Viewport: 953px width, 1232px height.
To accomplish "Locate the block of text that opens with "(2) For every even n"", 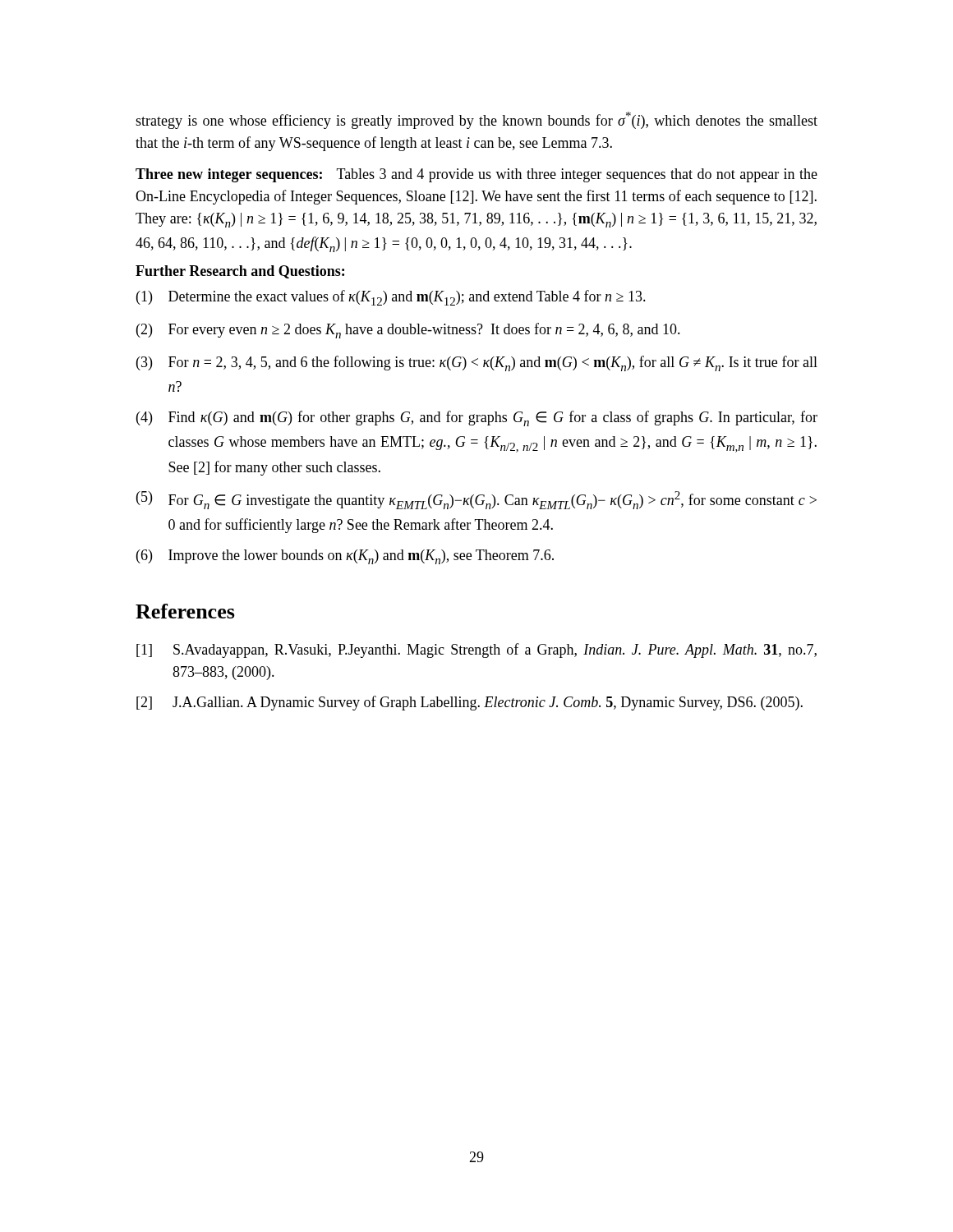I will point(476,331).
